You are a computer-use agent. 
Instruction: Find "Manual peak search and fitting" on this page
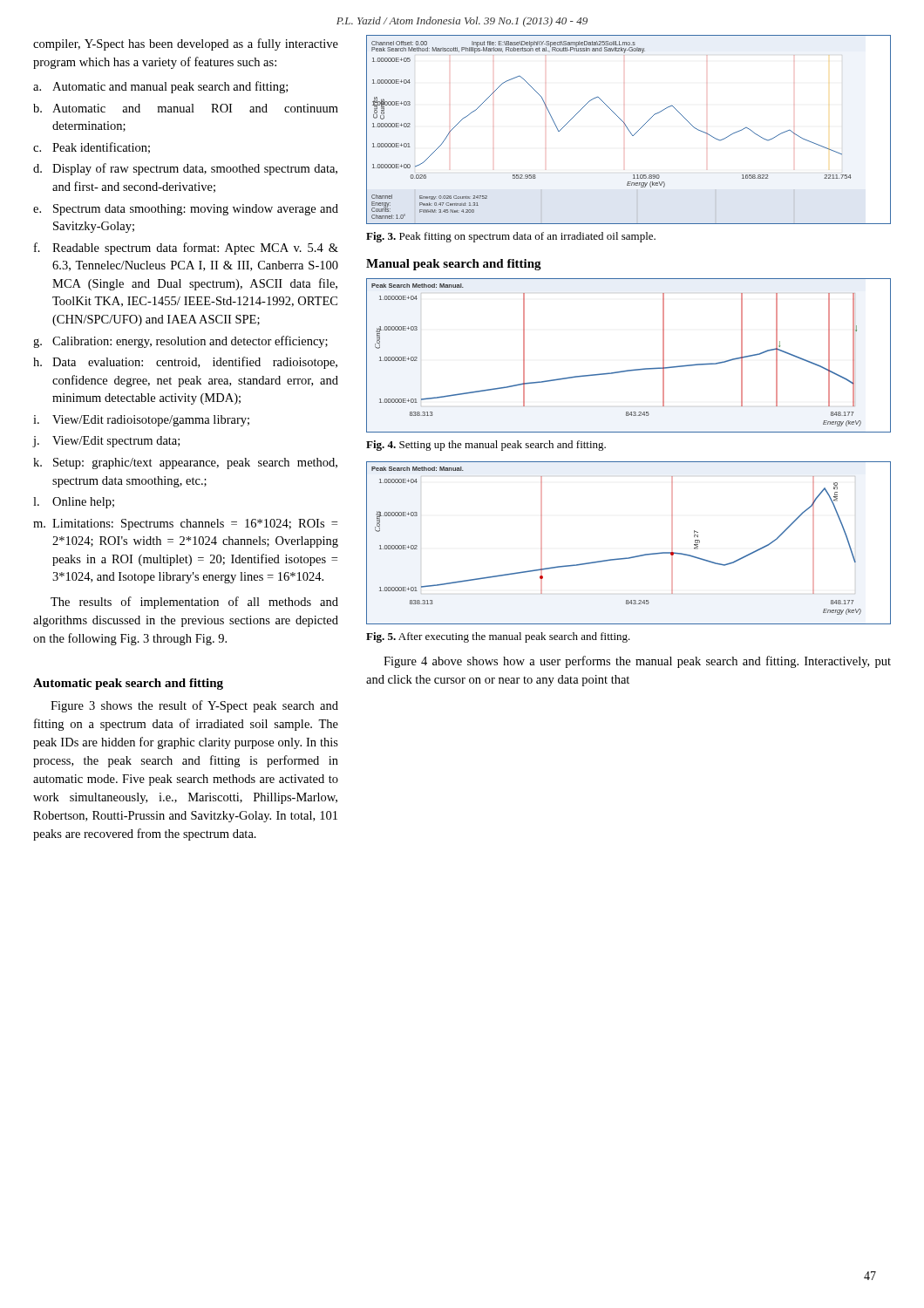click(454, 263)
